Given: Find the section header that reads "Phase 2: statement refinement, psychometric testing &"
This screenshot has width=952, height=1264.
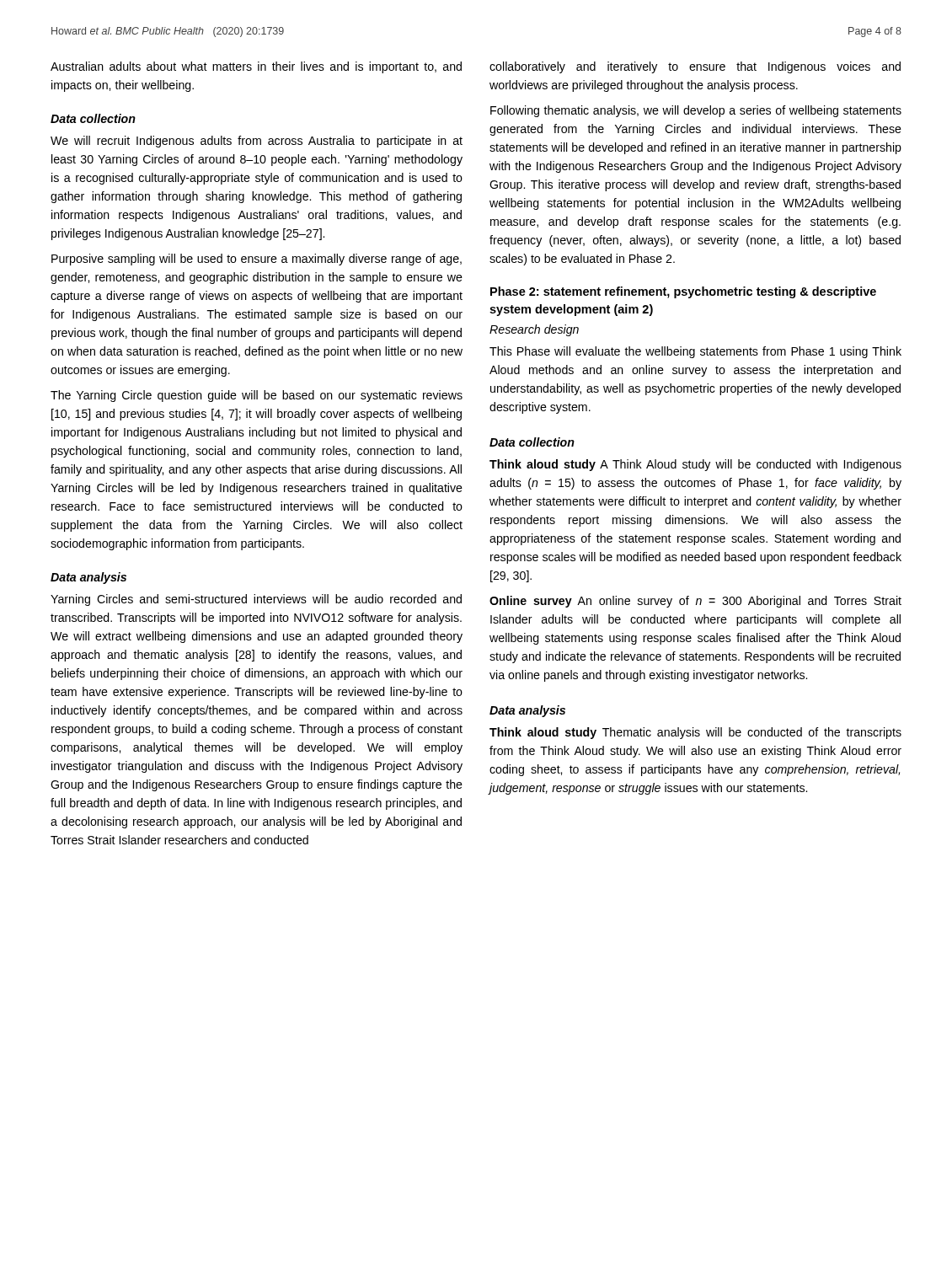Looking at the screenshot, I should [x=683, y=300].
